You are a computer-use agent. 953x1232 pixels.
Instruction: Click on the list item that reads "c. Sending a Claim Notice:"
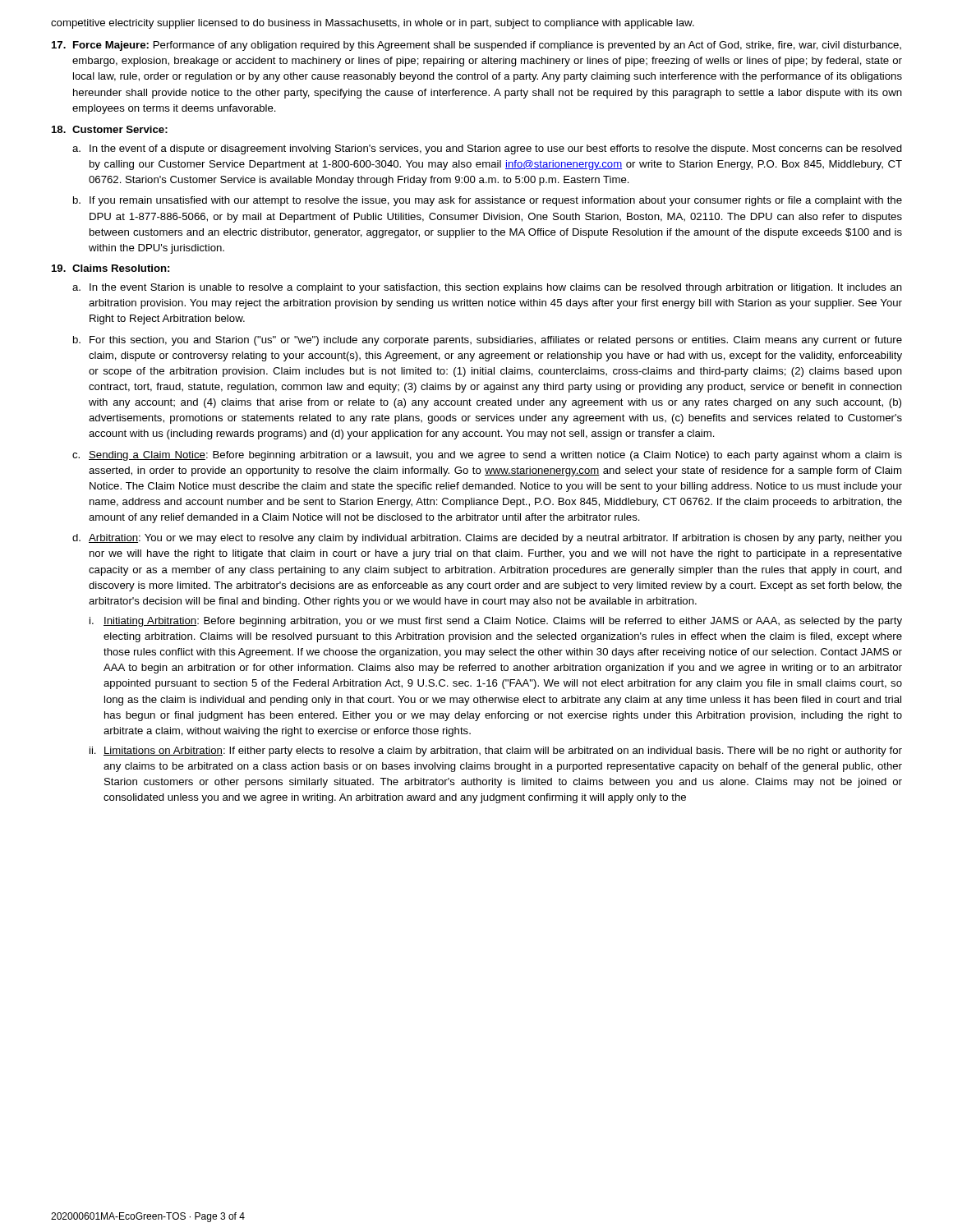pyautogui.click(x=487, y=486)
